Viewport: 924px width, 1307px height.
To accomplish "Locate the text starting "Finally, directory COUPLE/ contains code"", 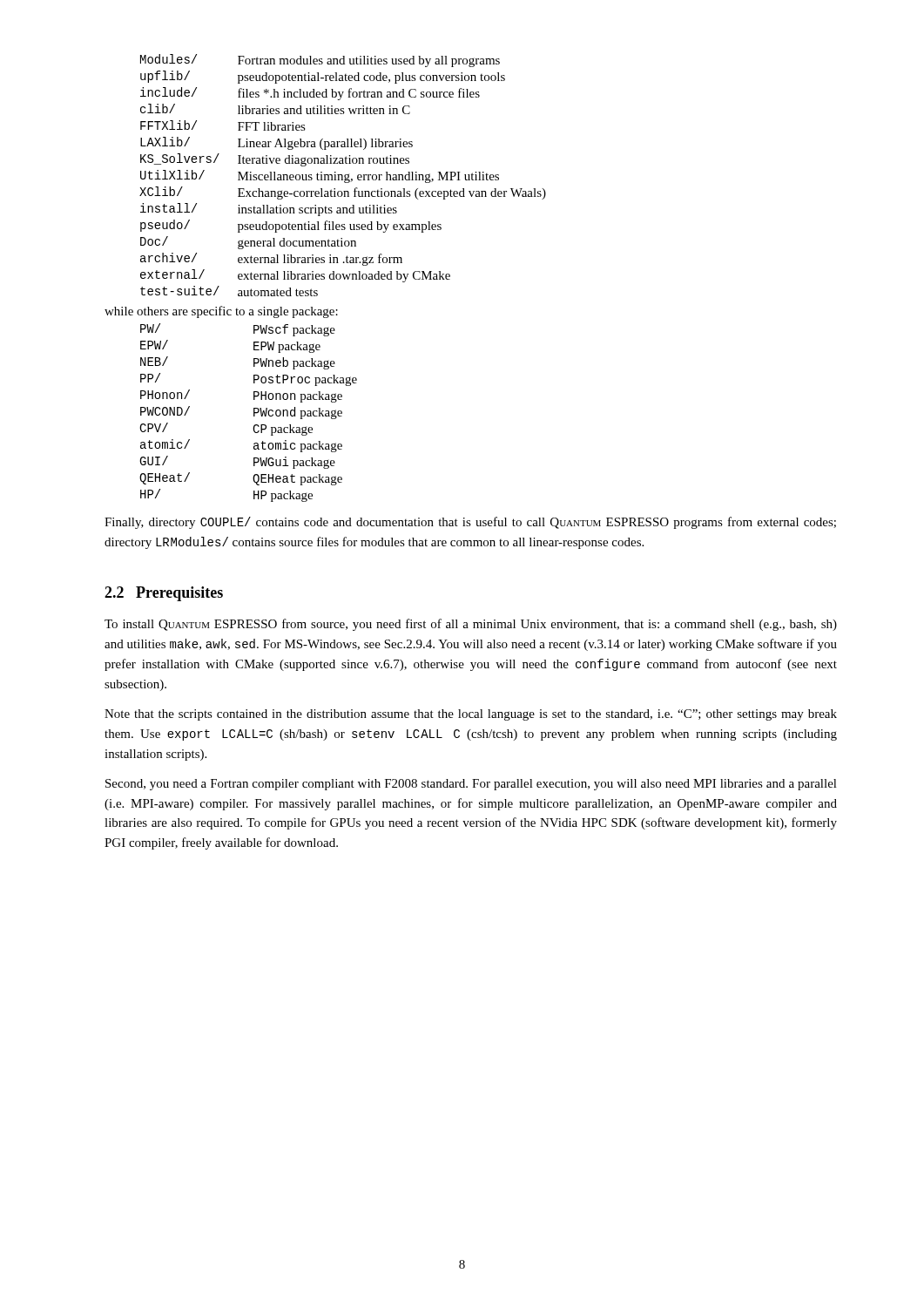I will tap(471, 532).
